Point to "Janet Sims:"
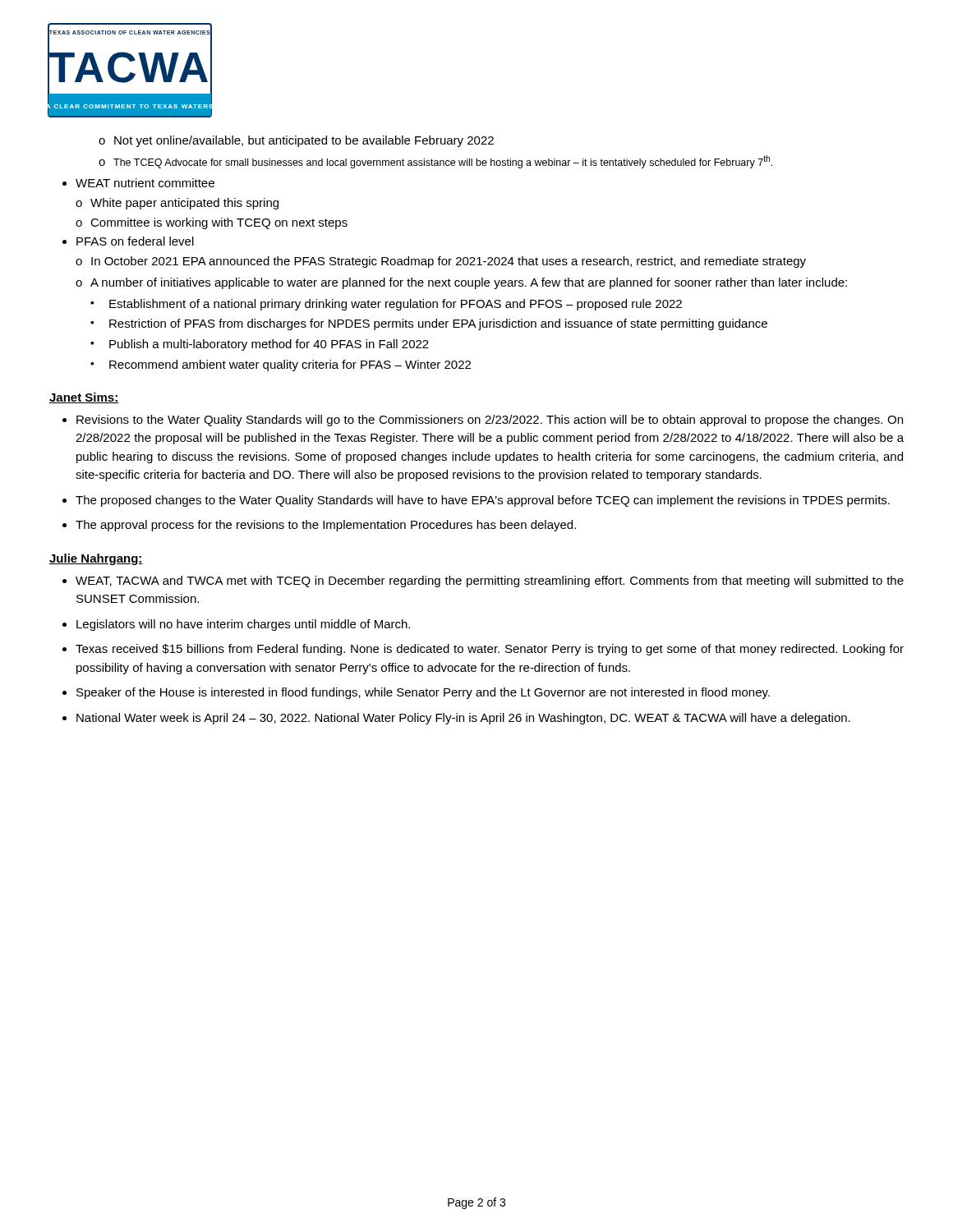The width and height of the screenshot is (953, 1232). 84,397
